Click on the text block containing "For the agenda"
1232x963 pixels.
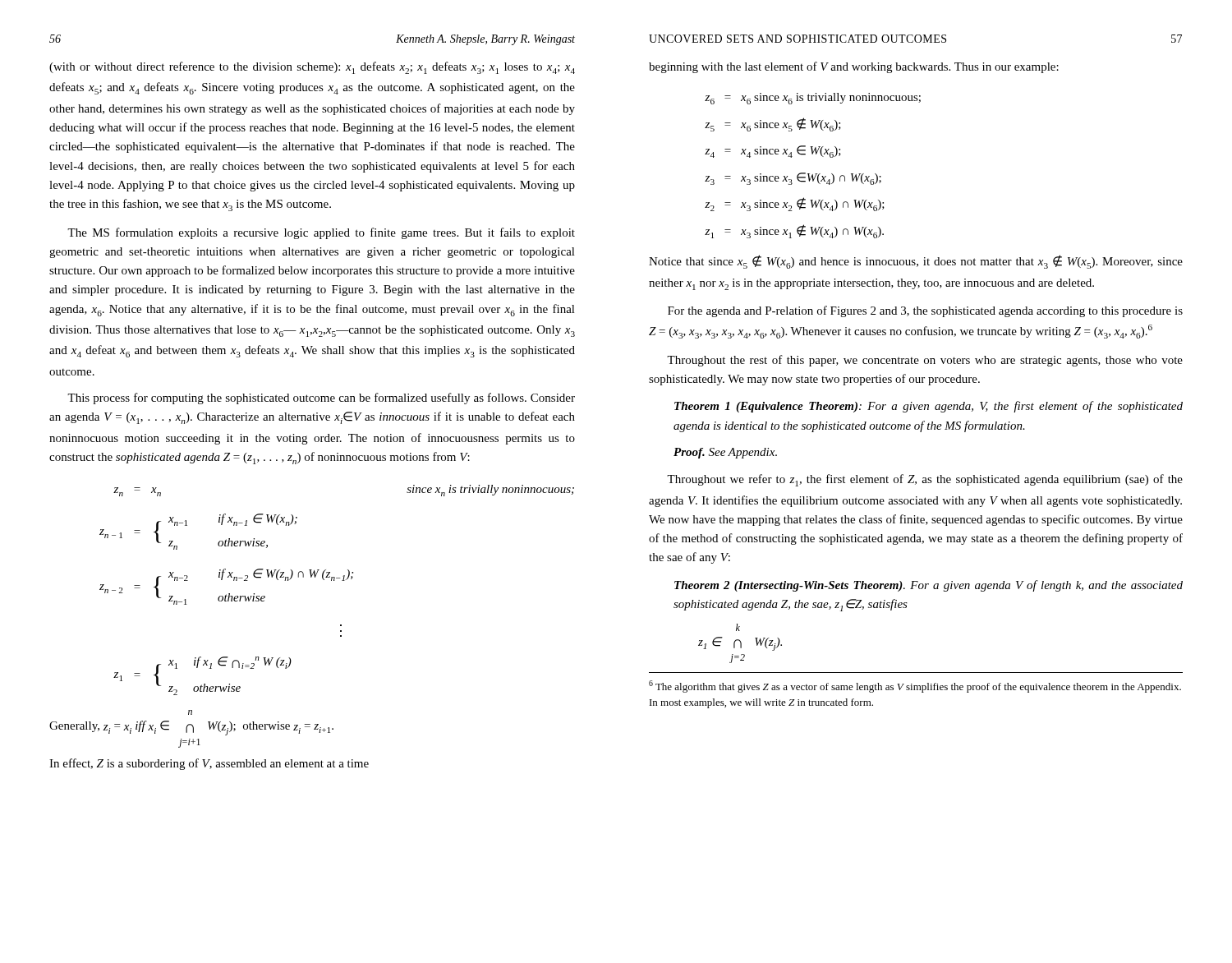point(916,322)
